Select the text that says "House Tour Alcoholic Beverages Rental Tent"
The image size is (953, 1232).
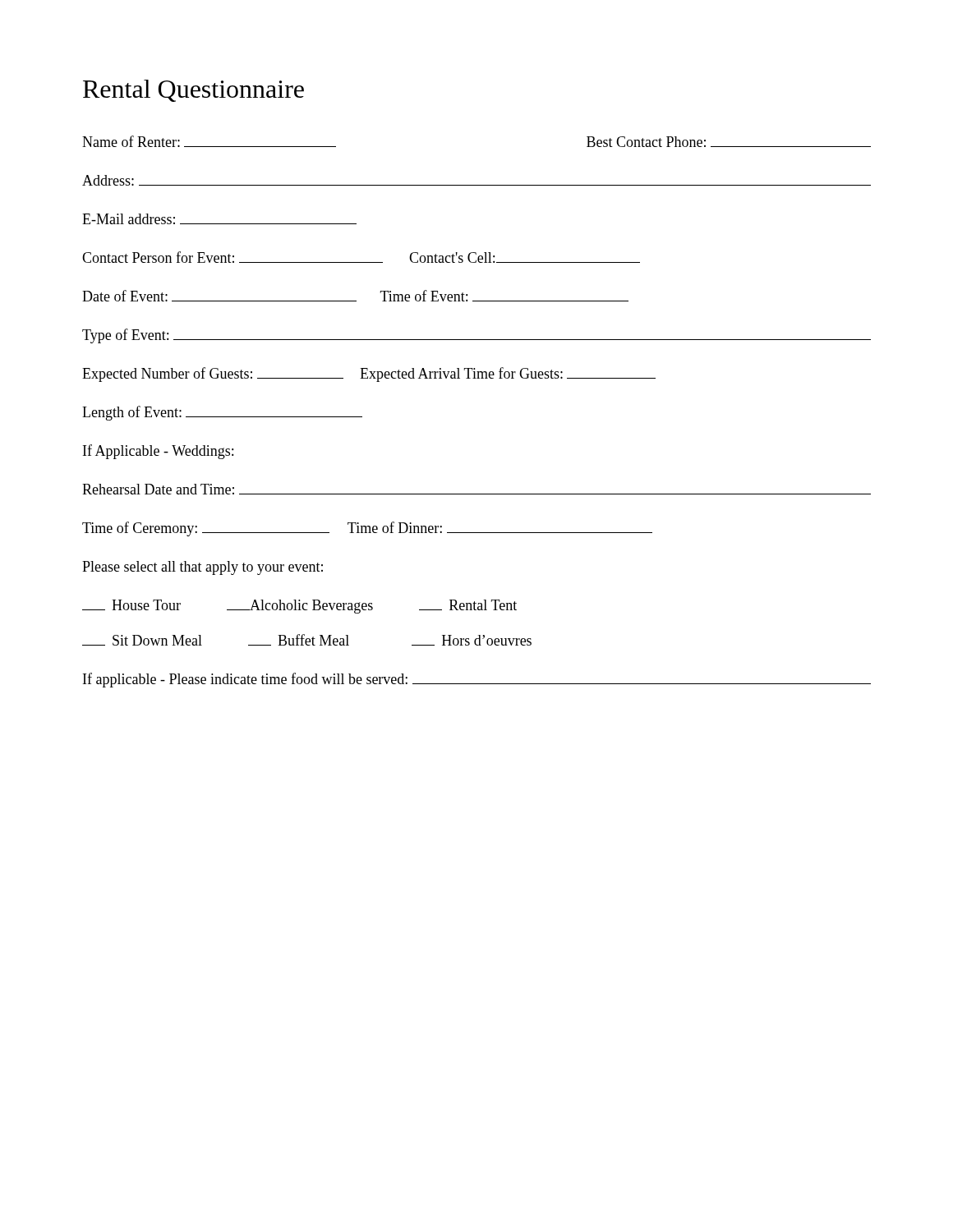coord(300,606)
